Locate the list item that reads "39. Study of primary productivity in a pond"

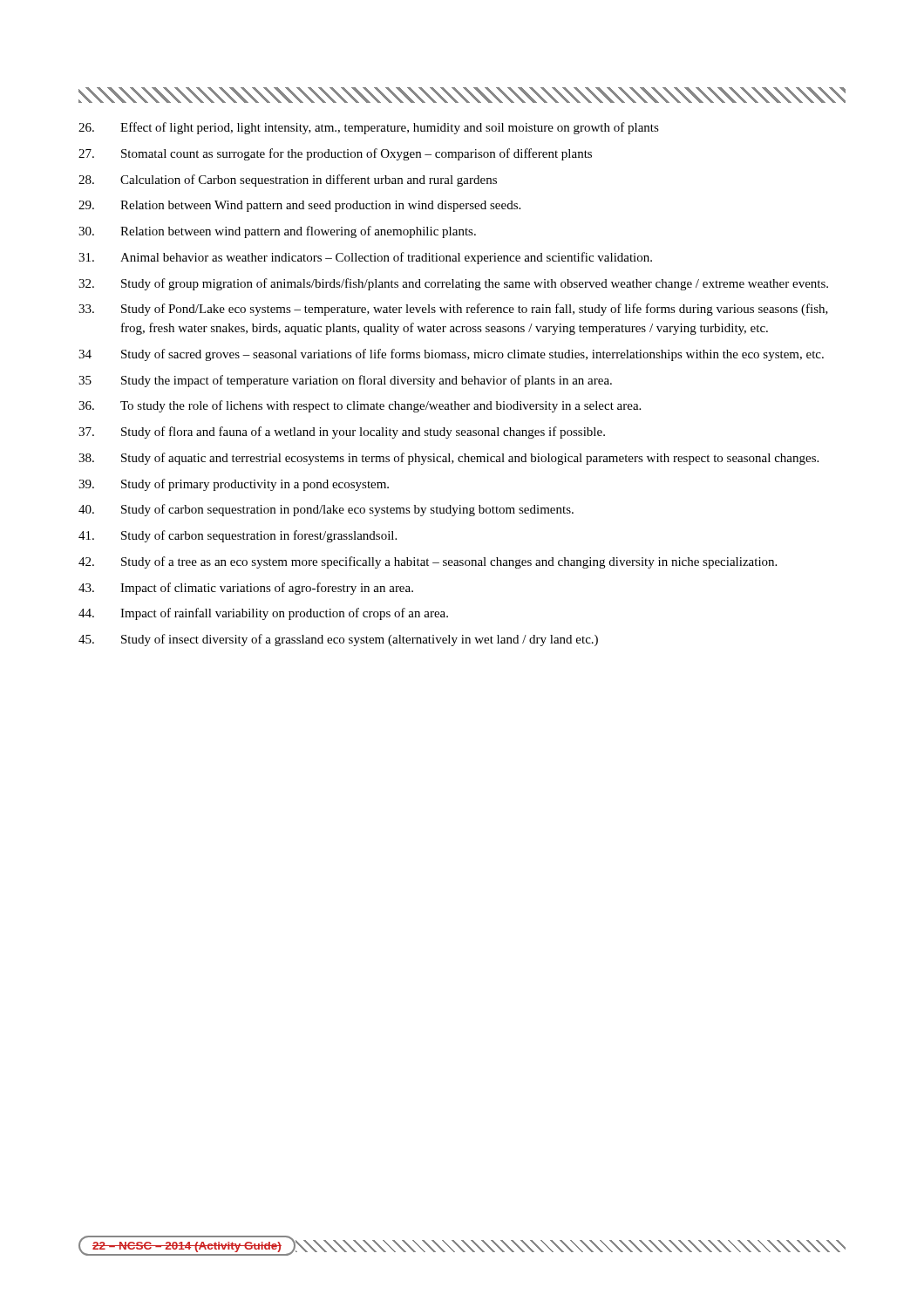tap(234, 485)
